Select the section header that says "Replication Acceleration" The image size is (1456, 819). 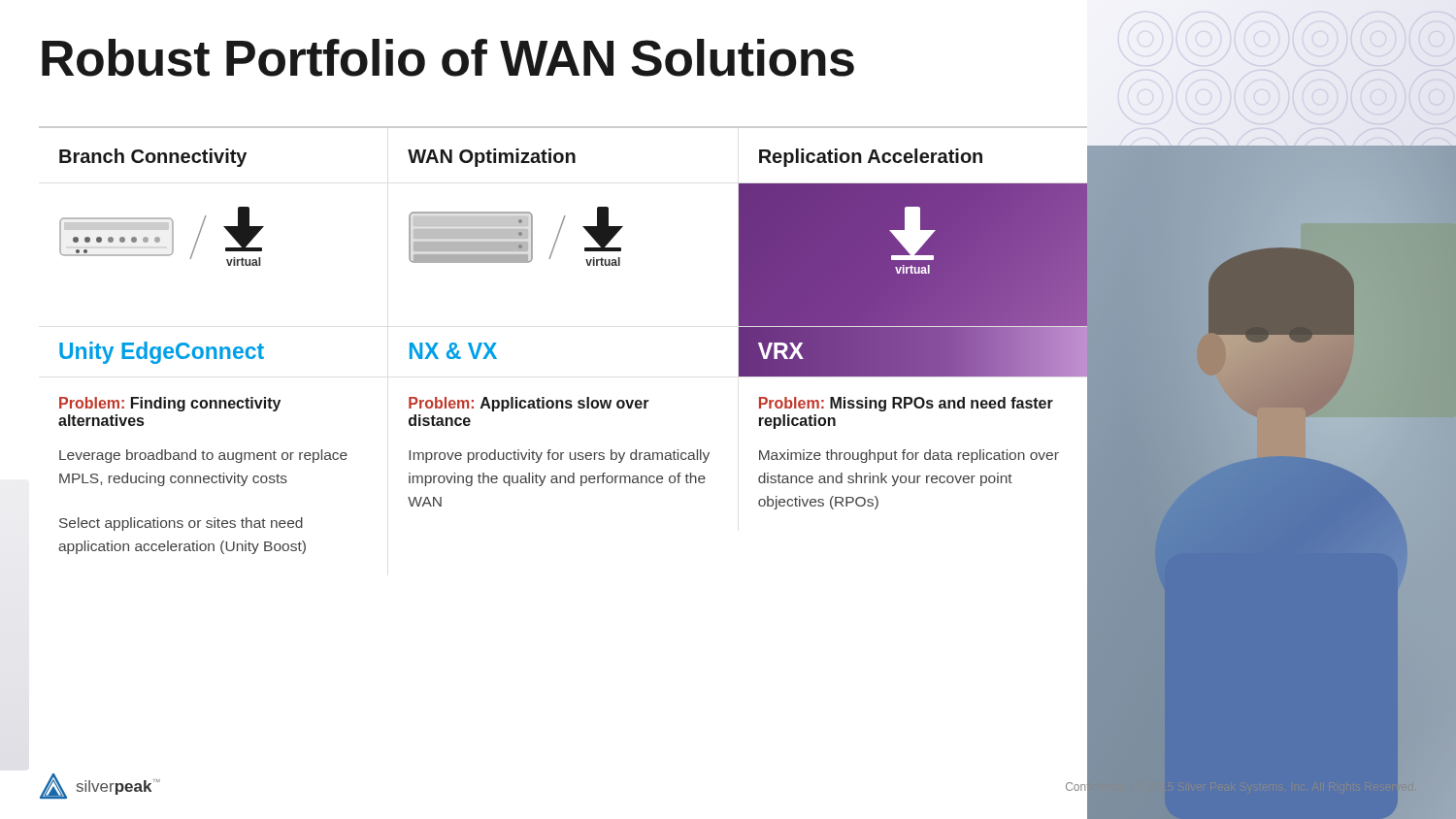(x=871, y=156)
